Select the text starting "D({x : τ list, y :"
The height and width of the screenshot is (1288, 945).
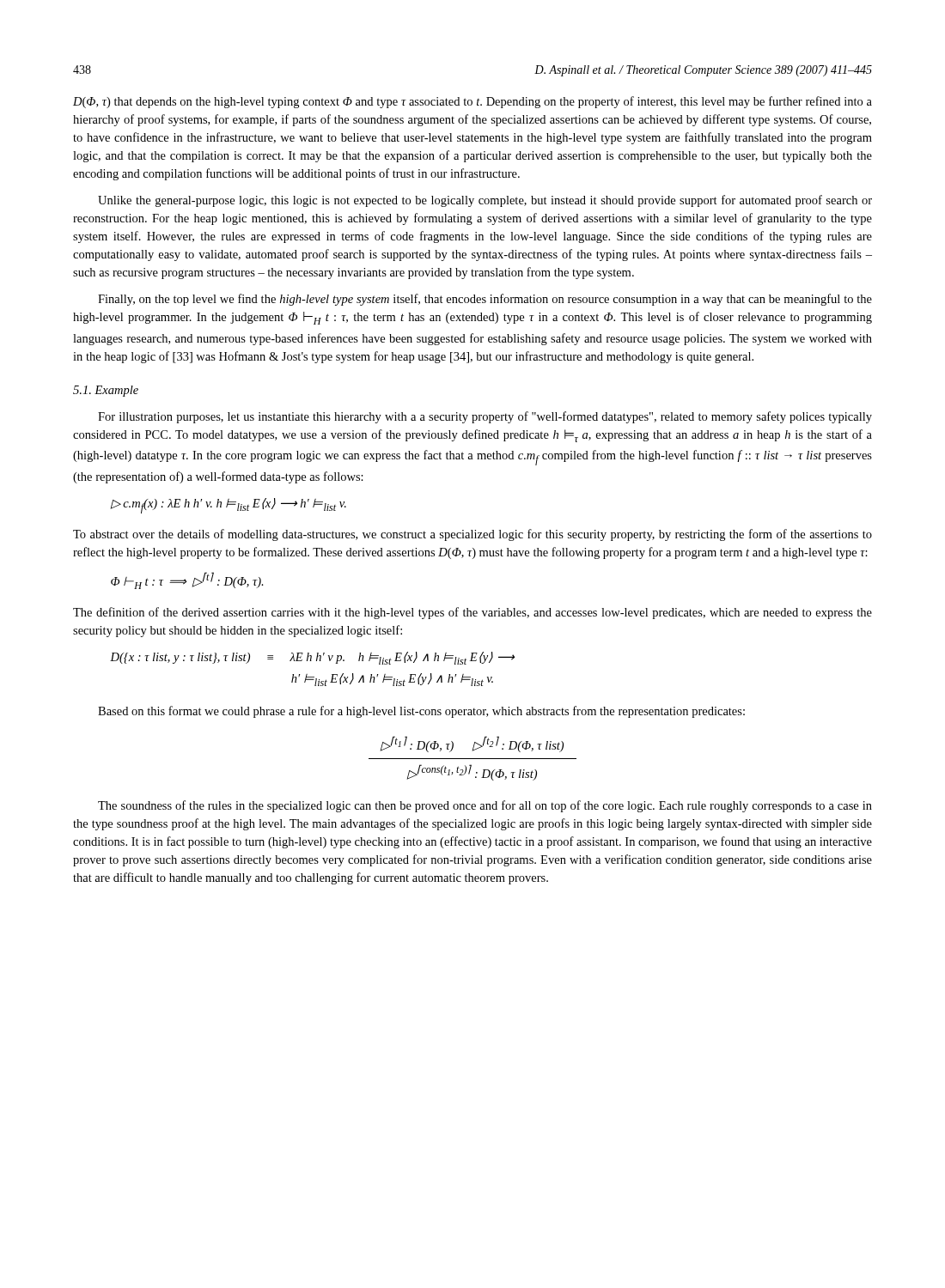click(312, 670)
